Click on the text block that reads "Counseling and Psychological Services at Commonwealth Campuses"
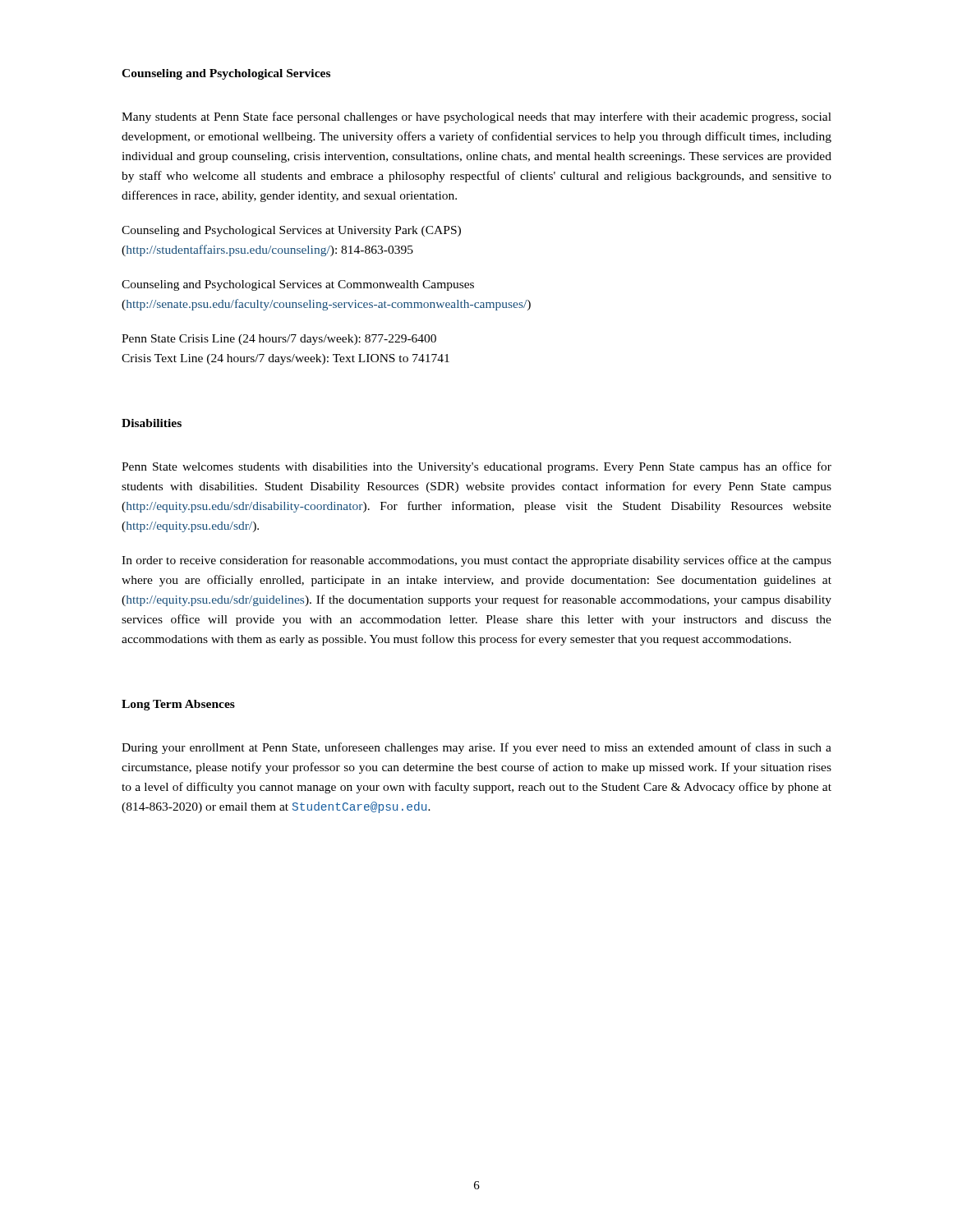The width and height of the screenshot is (953, 1232). pos(476,294)
